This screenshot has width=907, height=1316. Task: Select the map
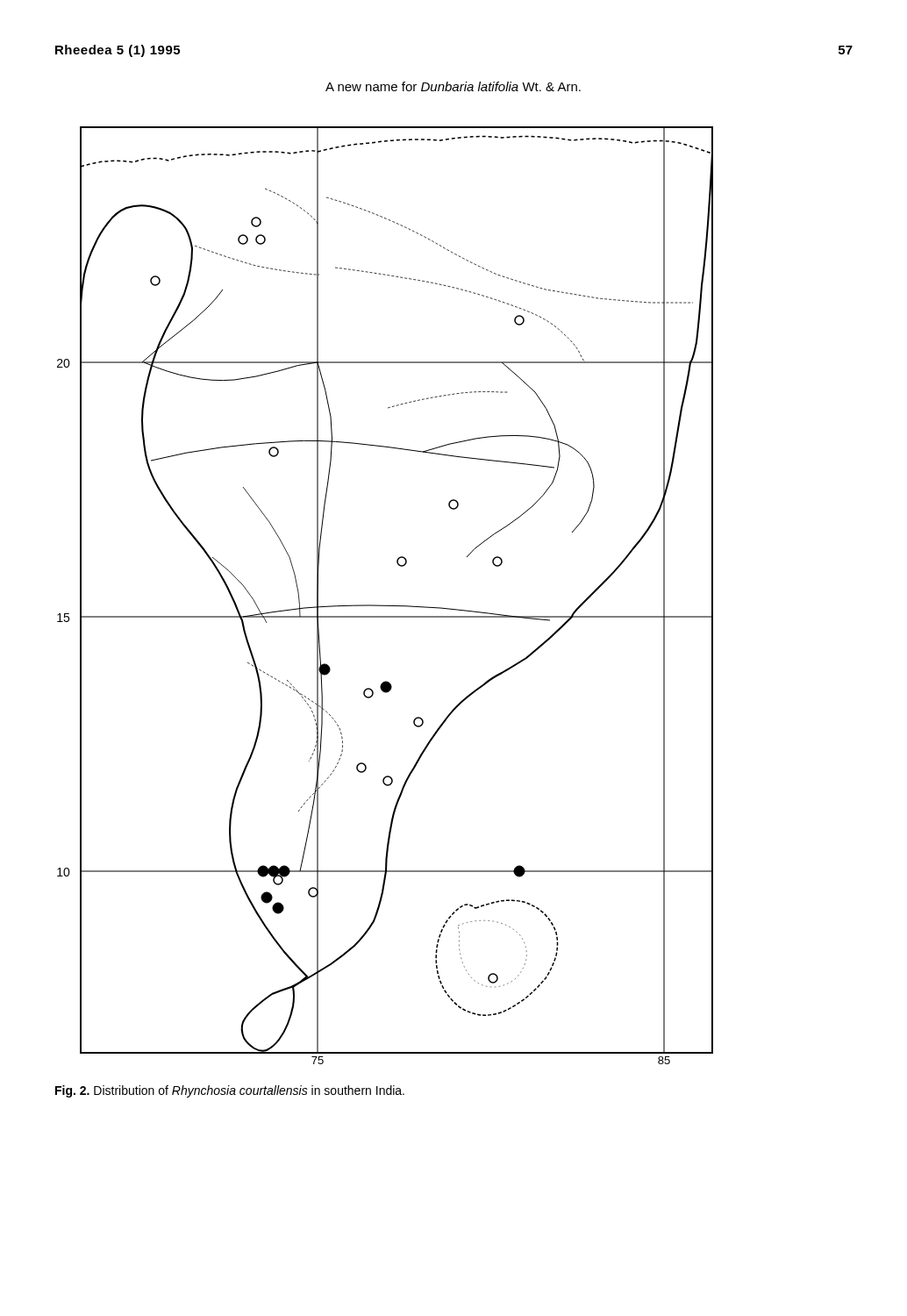click(388, 592)
